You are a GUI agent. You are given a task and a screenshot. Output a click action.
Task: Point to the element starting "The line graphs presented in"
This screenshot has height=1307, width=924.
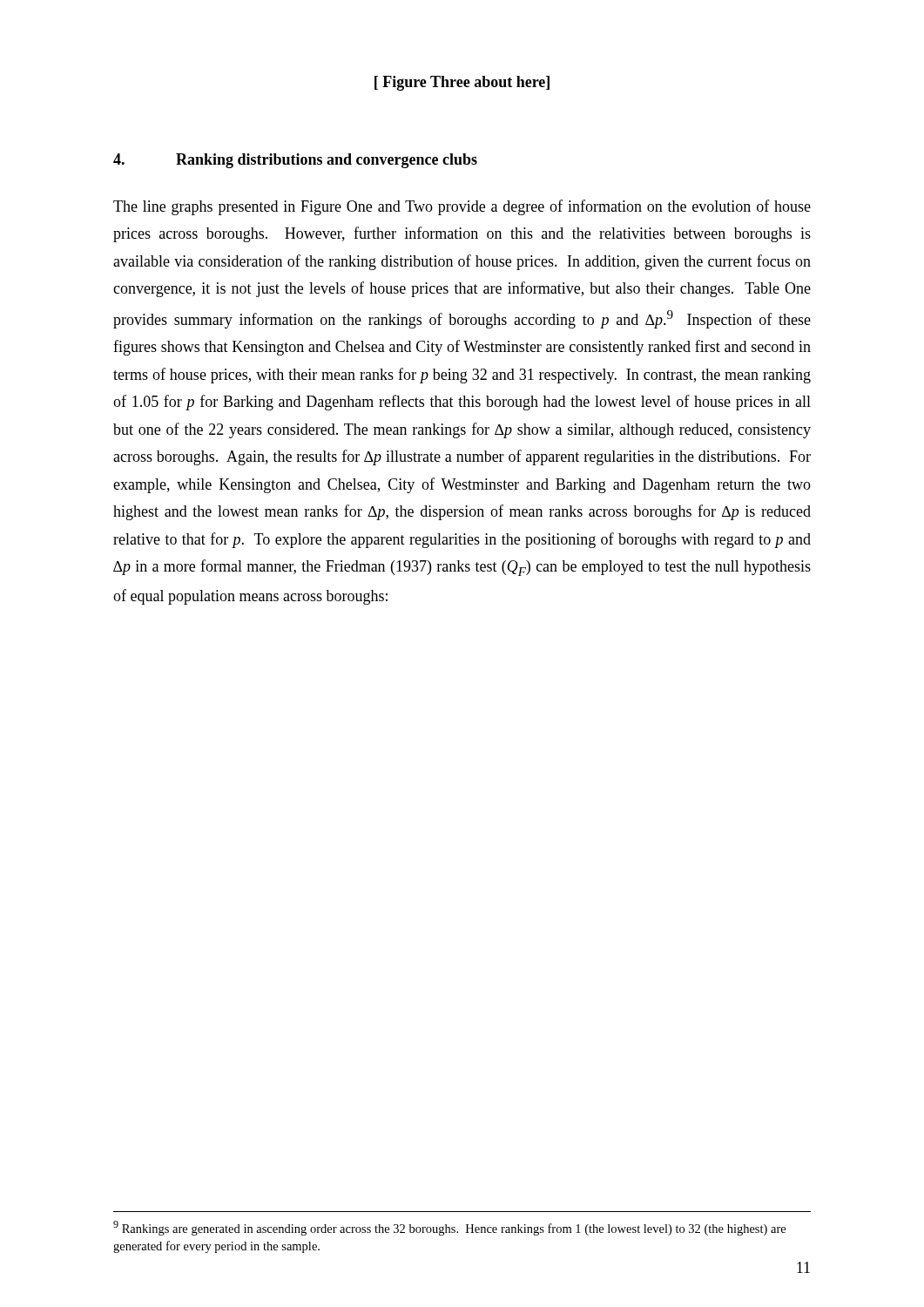[x=462, y=401]
